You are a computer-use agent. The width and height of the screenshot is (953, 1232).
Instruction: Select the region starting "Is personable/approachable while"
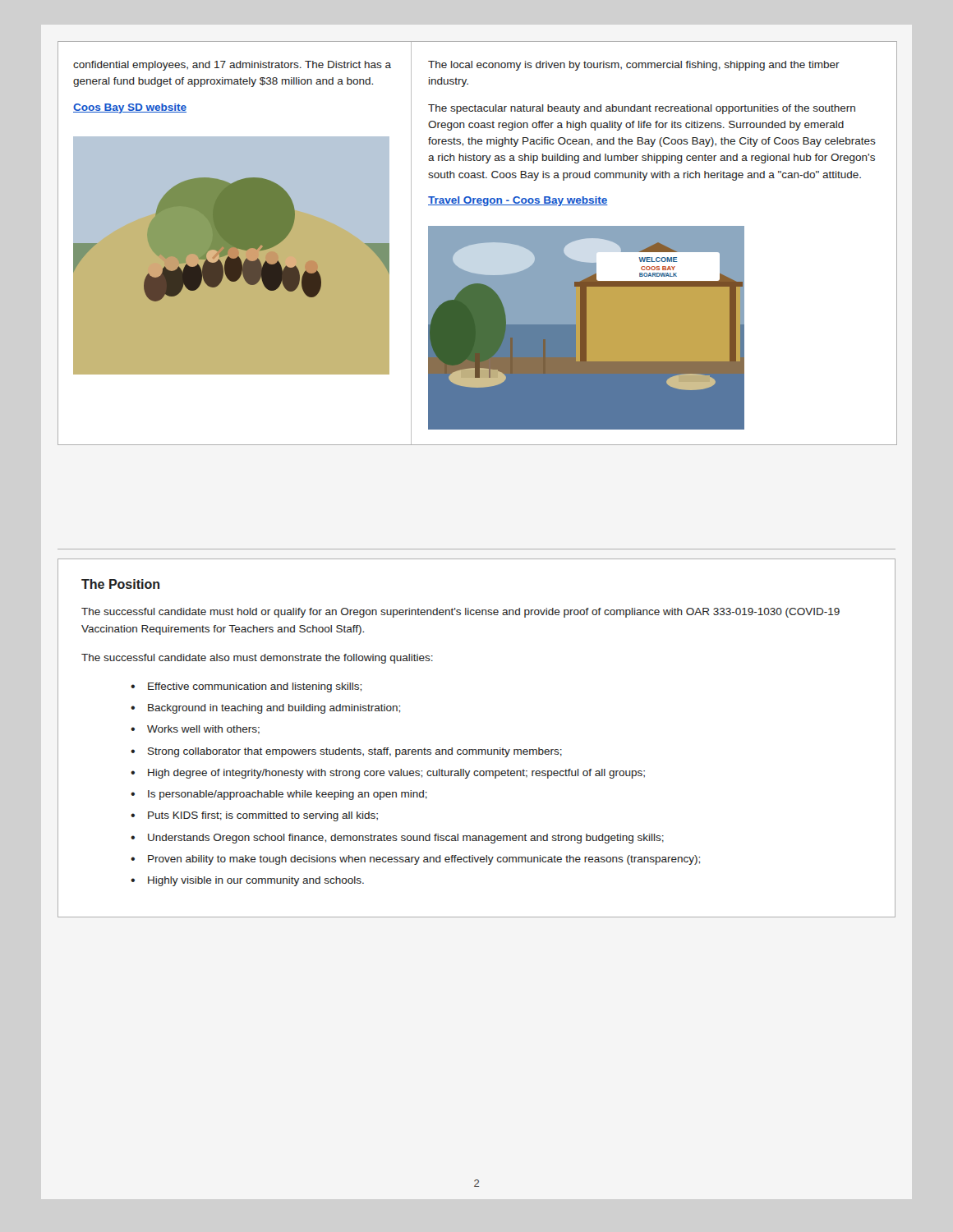(287, 794)
